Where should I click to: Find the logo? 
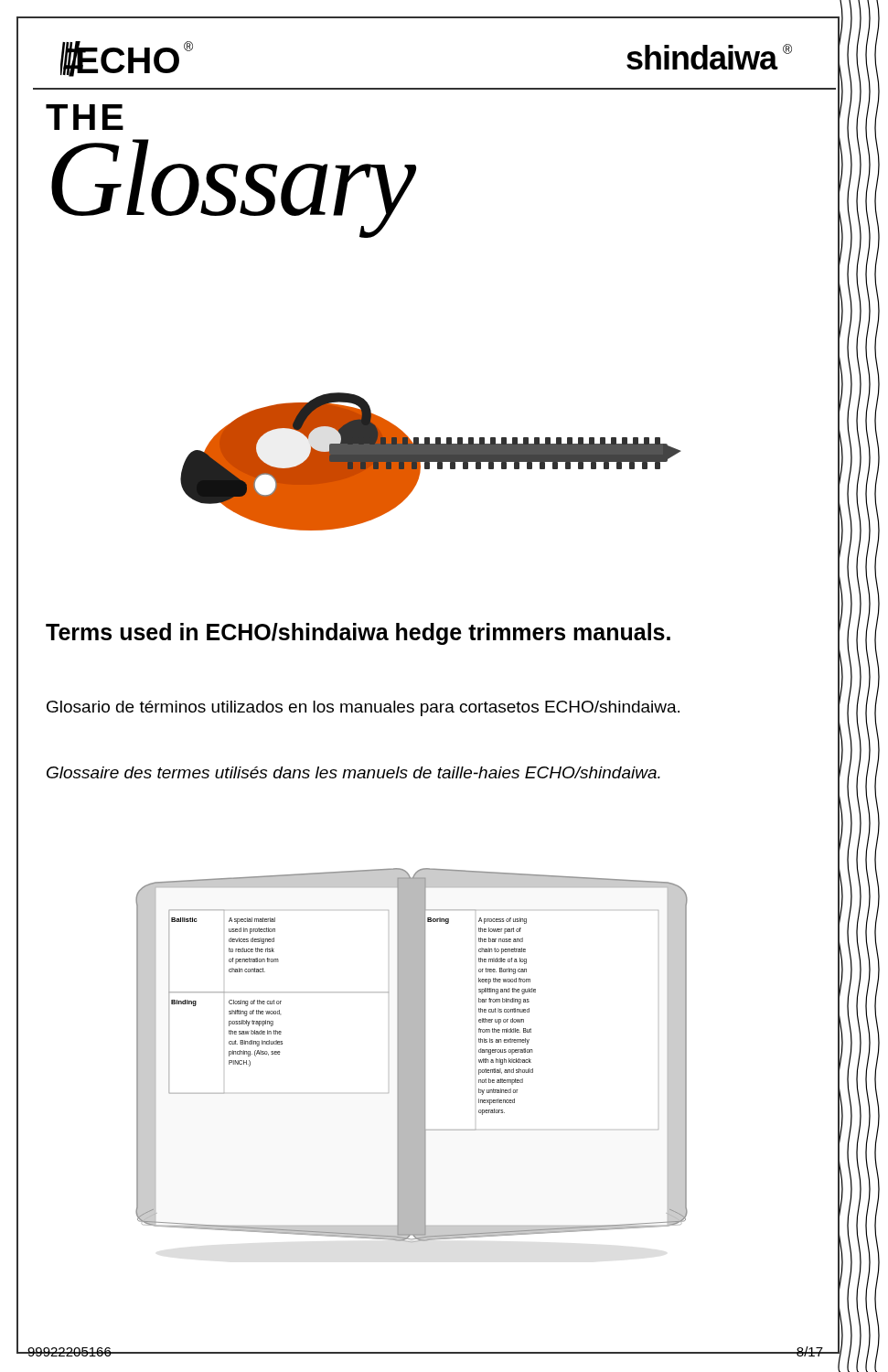434,57
